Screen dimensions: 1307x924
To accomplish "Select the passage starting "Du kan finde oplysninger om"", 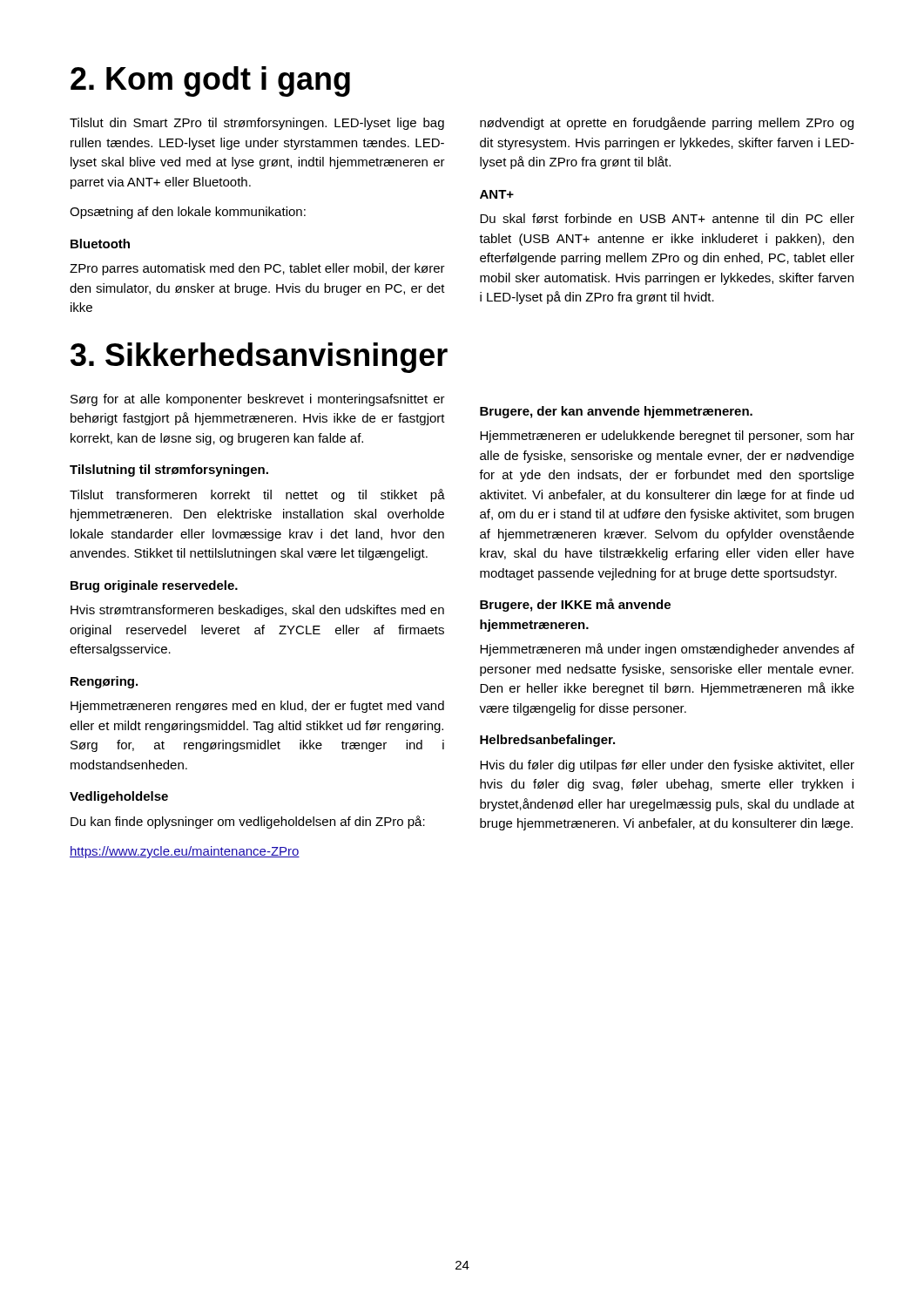I will coord(257,821).
